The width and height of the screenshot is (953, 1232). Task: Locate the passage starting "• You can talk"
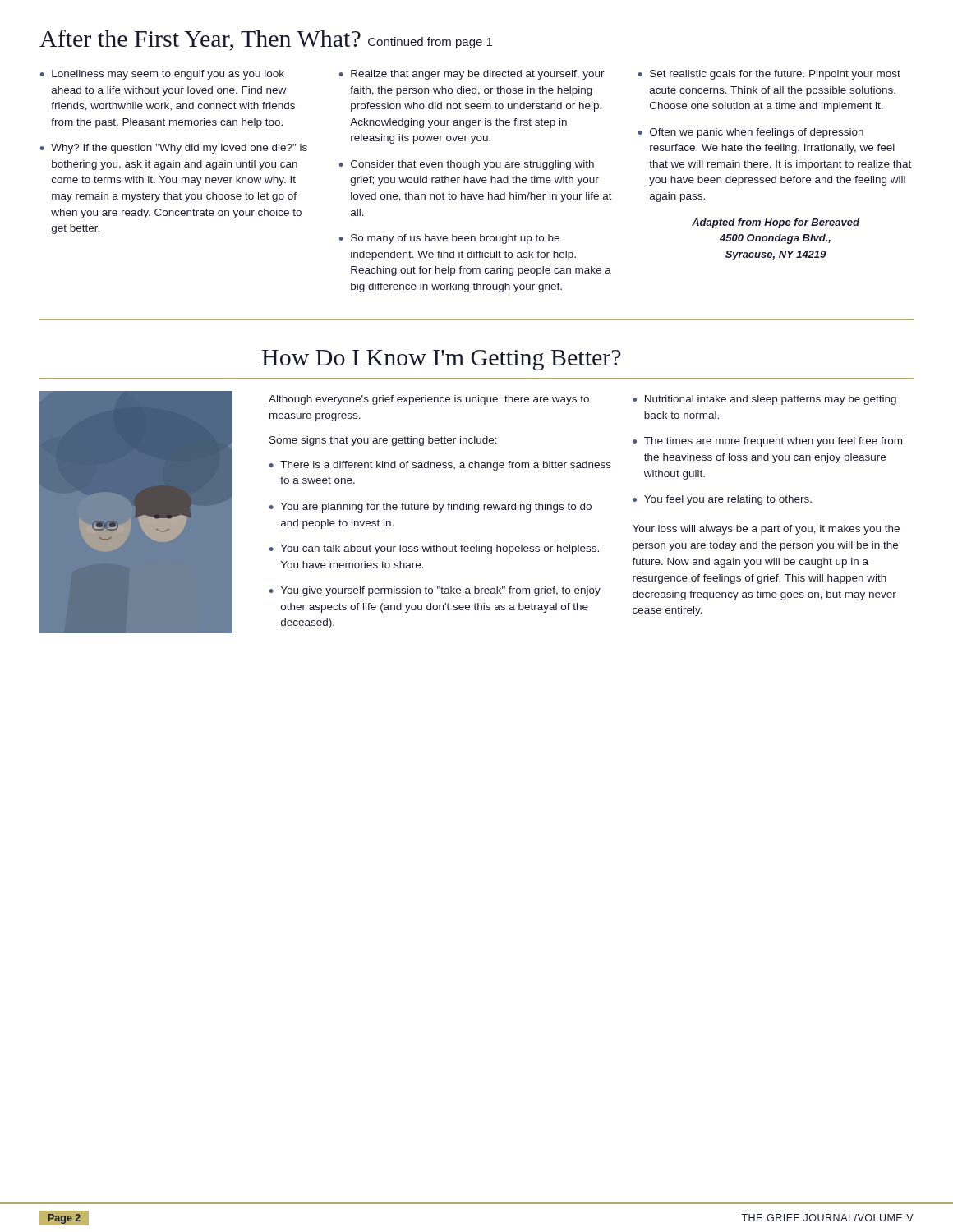[x=441, y=557]
